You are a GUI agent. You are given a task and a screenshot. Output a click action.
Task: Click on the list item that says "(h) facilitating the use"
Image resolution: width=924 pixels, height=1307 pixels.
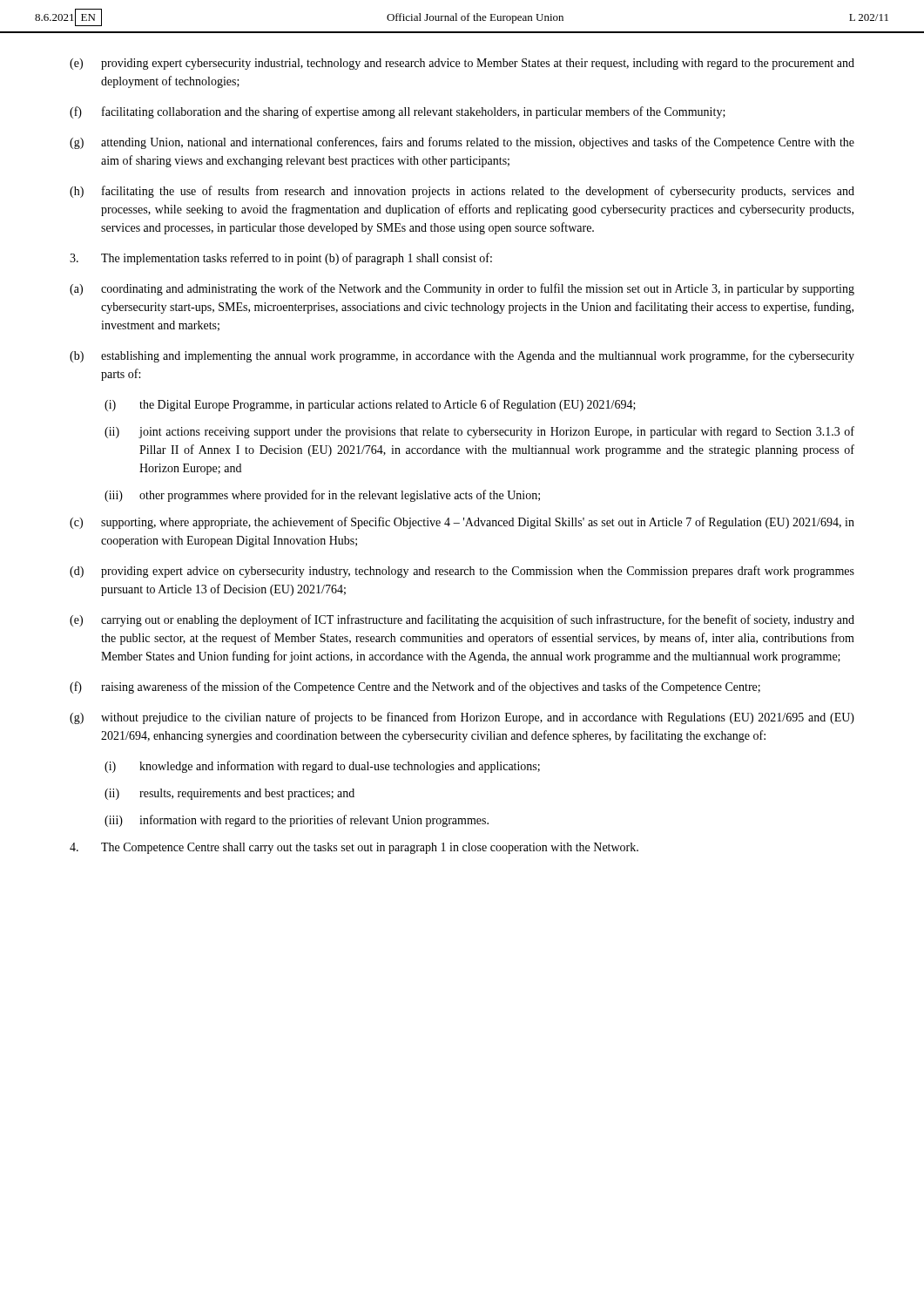click(x=462, y=210)
